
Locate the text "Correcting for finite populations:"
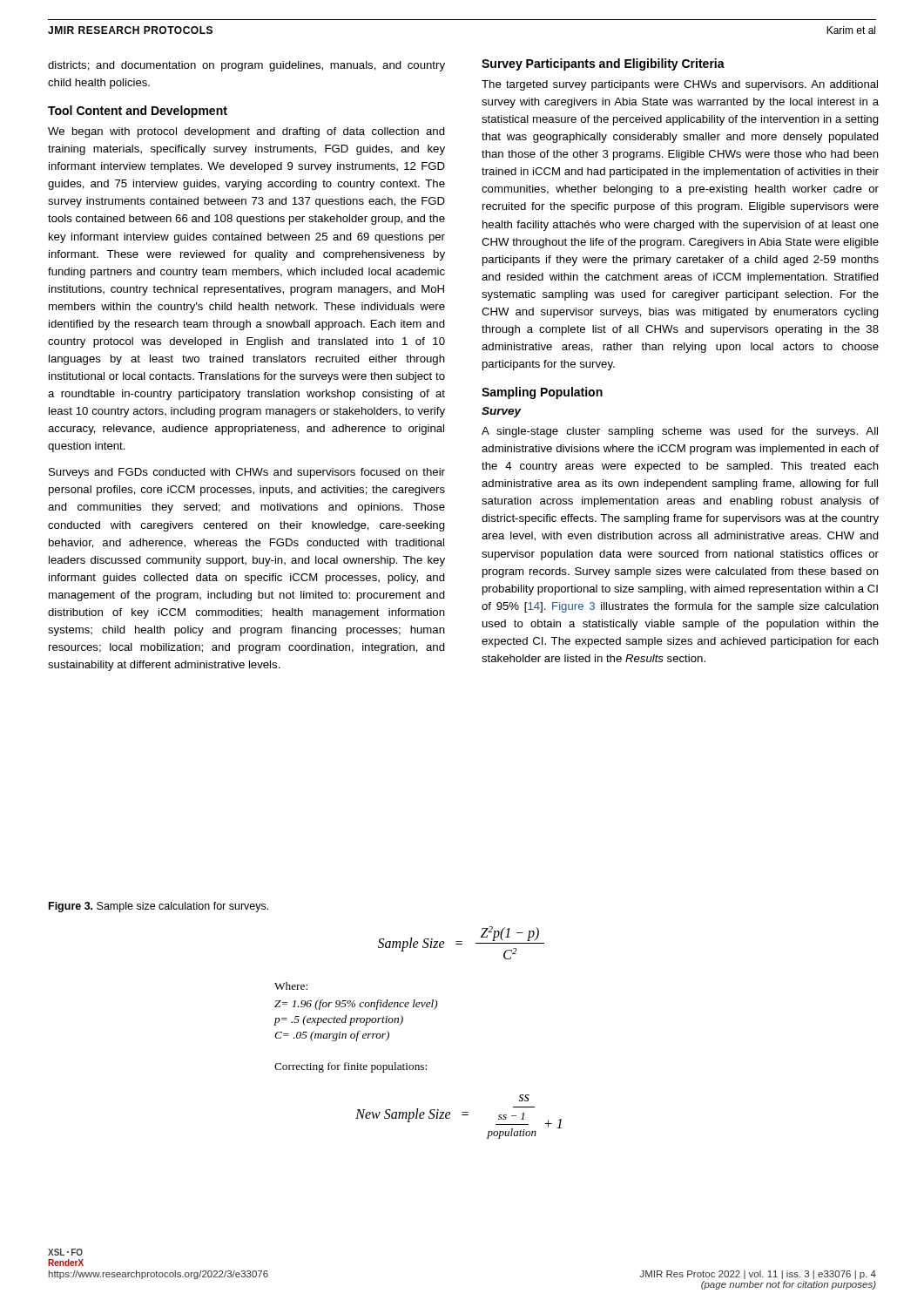coord(351,1066)
